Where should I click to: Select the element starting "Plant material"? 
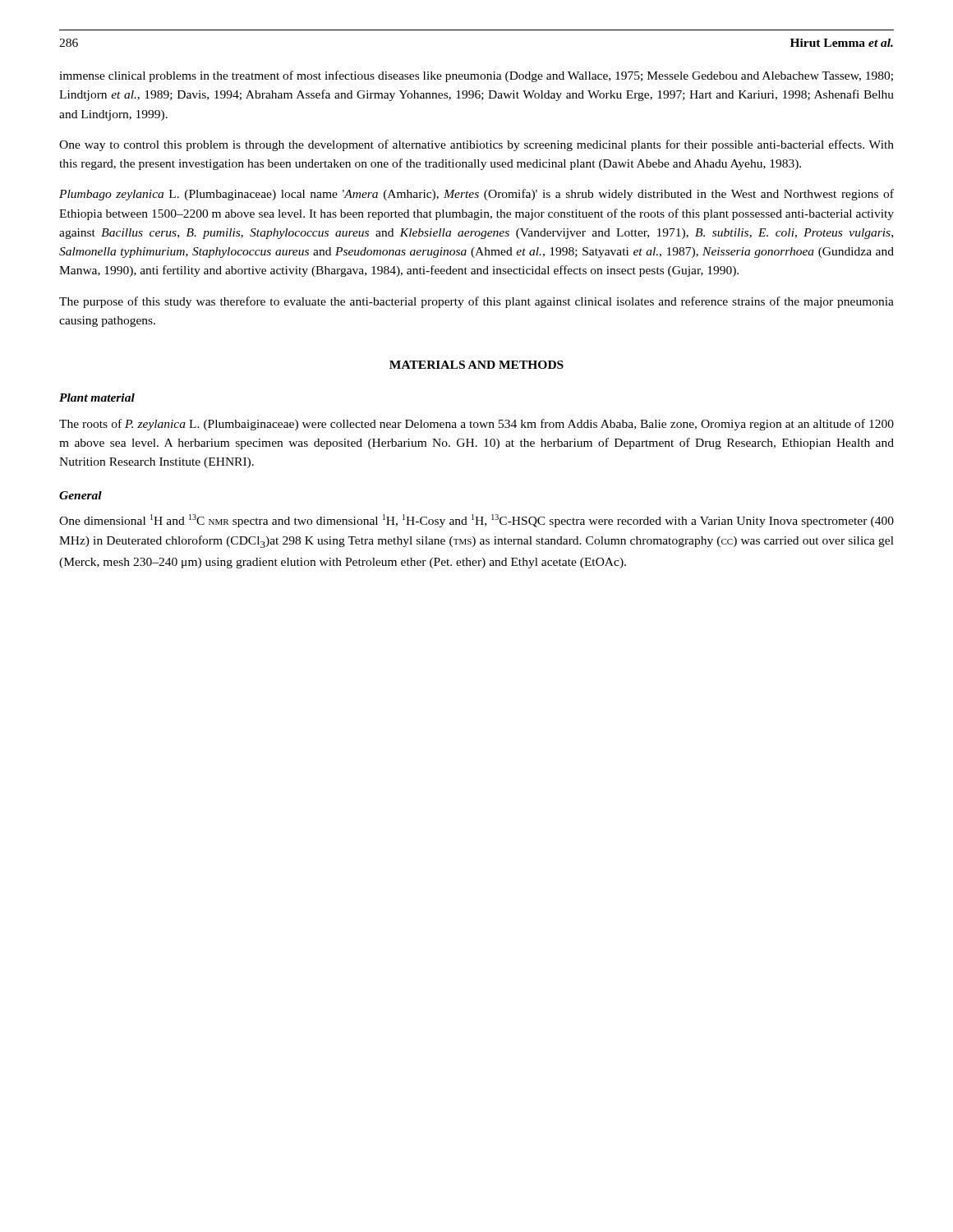[x=97, y=398]
